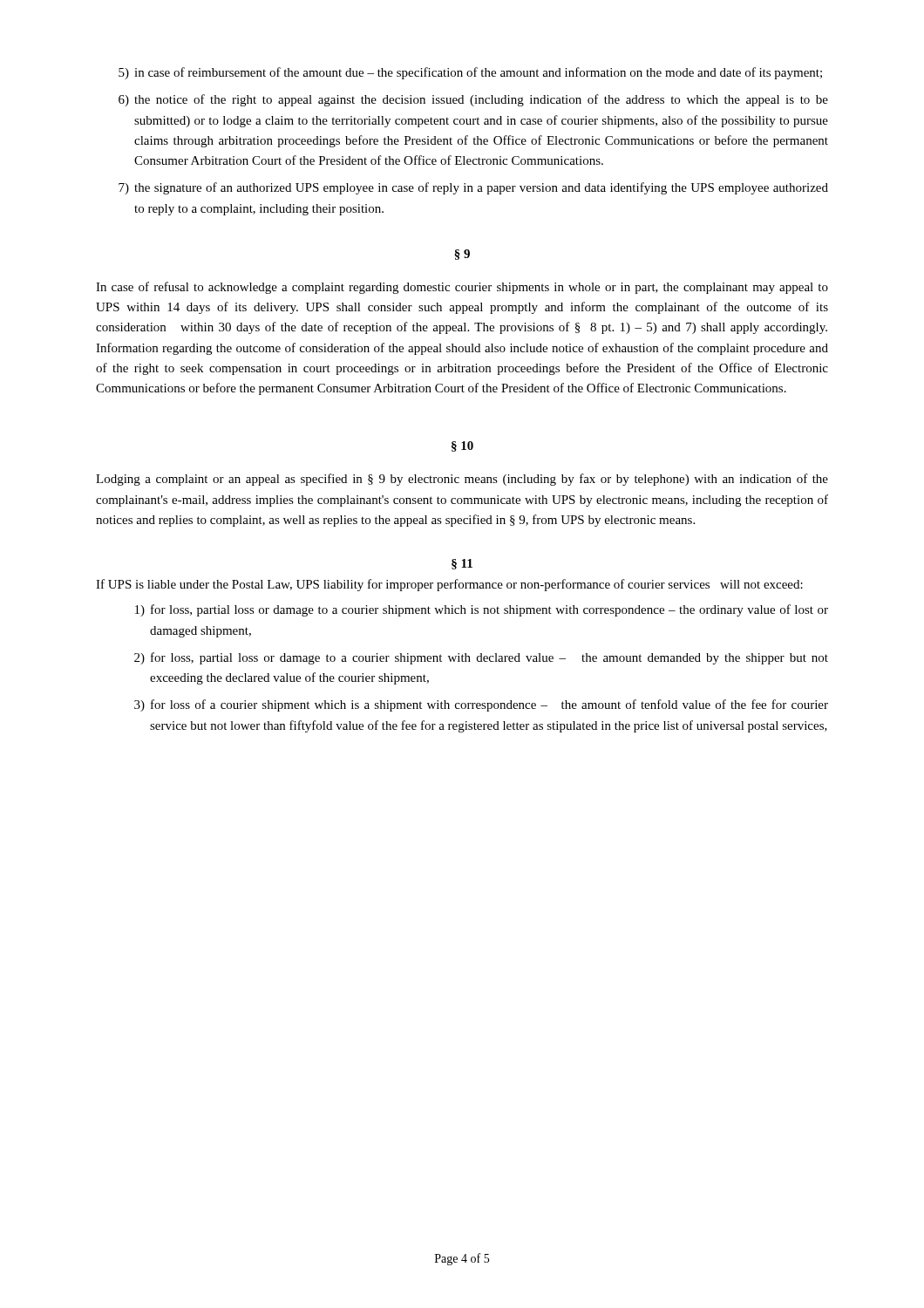Click on the list item that reads "5) in case of reimbursement of"
This screenshot has height=1308, width=924.
(x=462, y=73)
